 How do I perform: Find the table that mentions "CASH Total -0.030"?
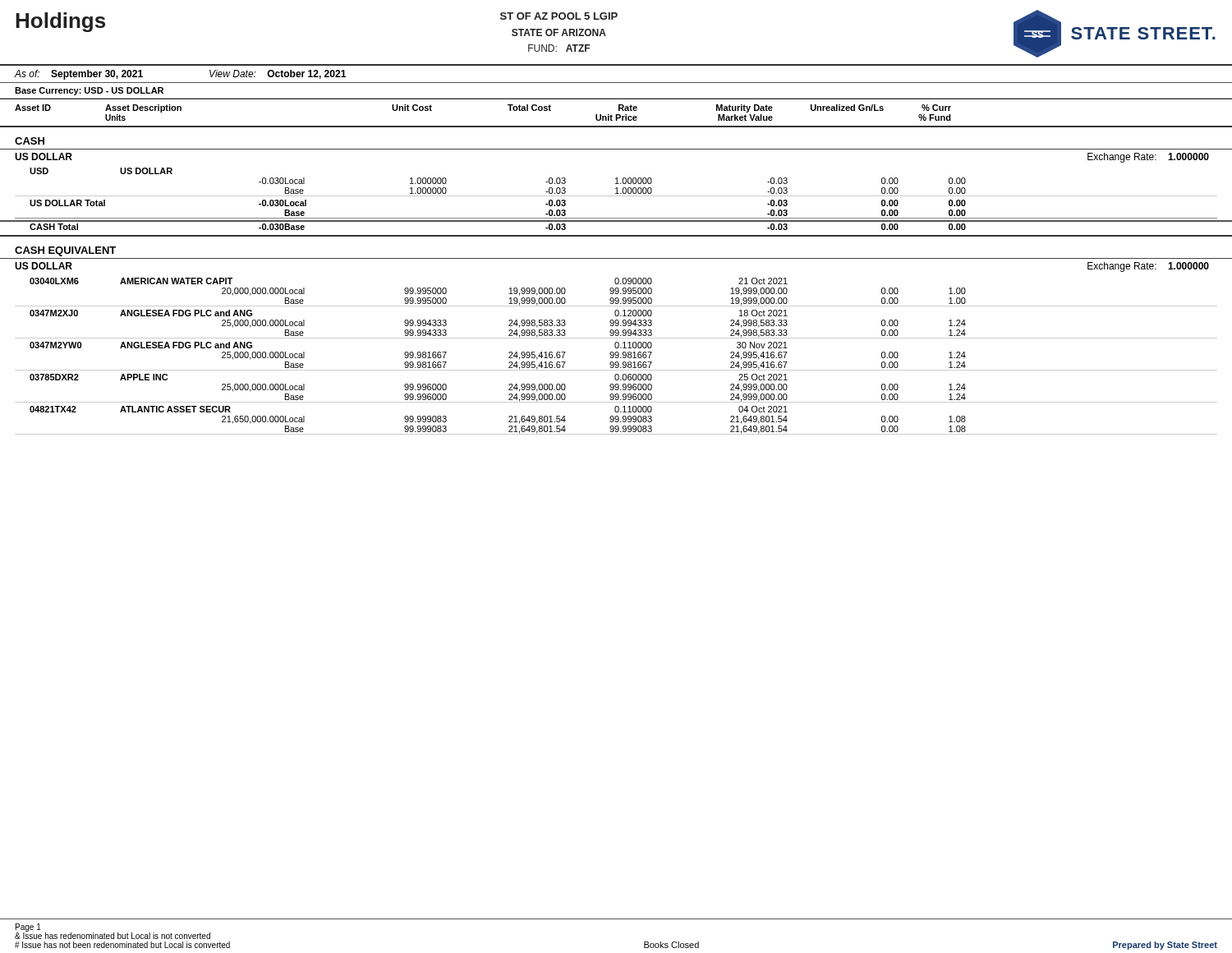tap(616, 226)
